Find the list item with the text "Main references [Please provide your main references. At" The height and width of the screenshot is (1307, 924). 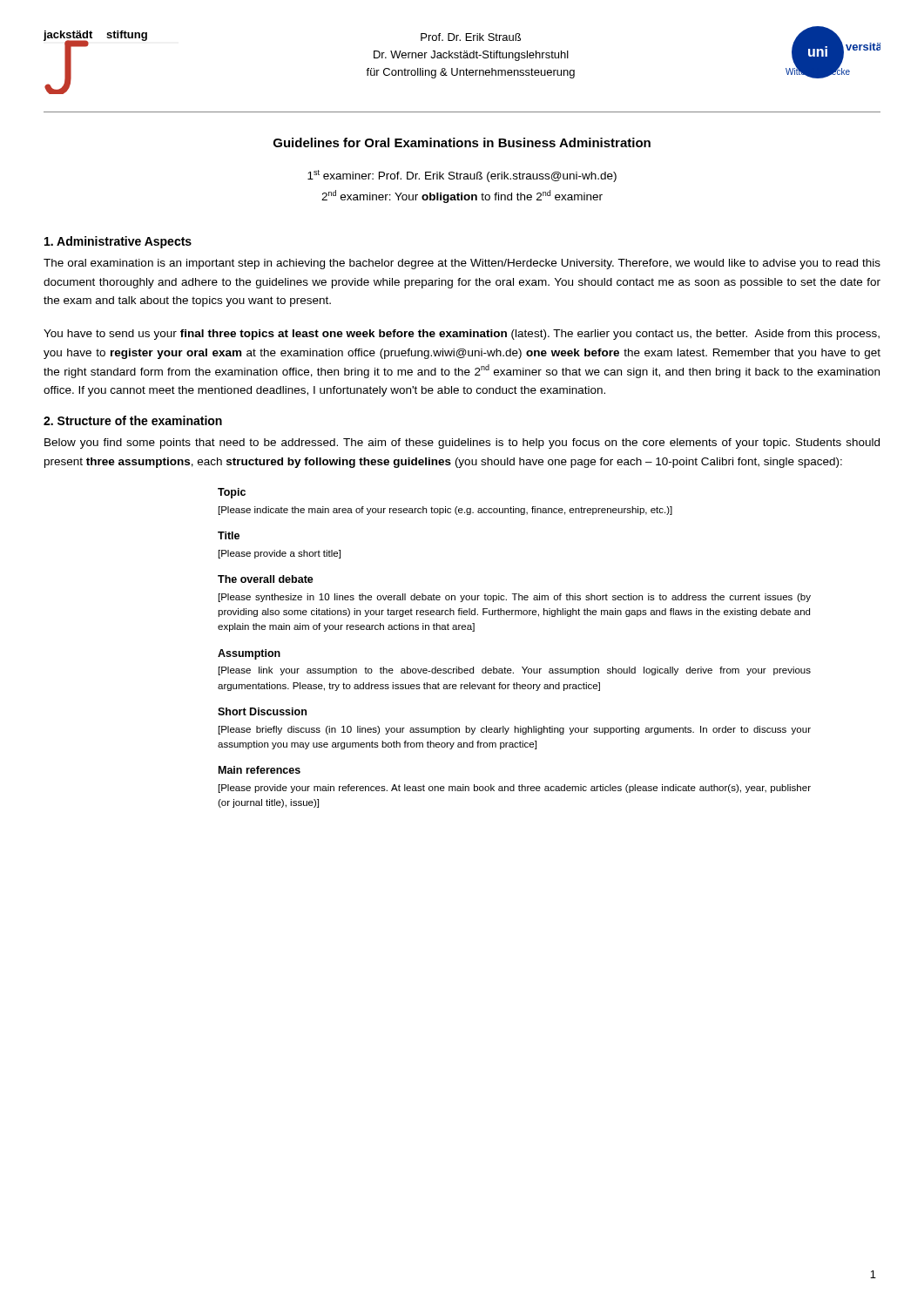pos(514,787)
